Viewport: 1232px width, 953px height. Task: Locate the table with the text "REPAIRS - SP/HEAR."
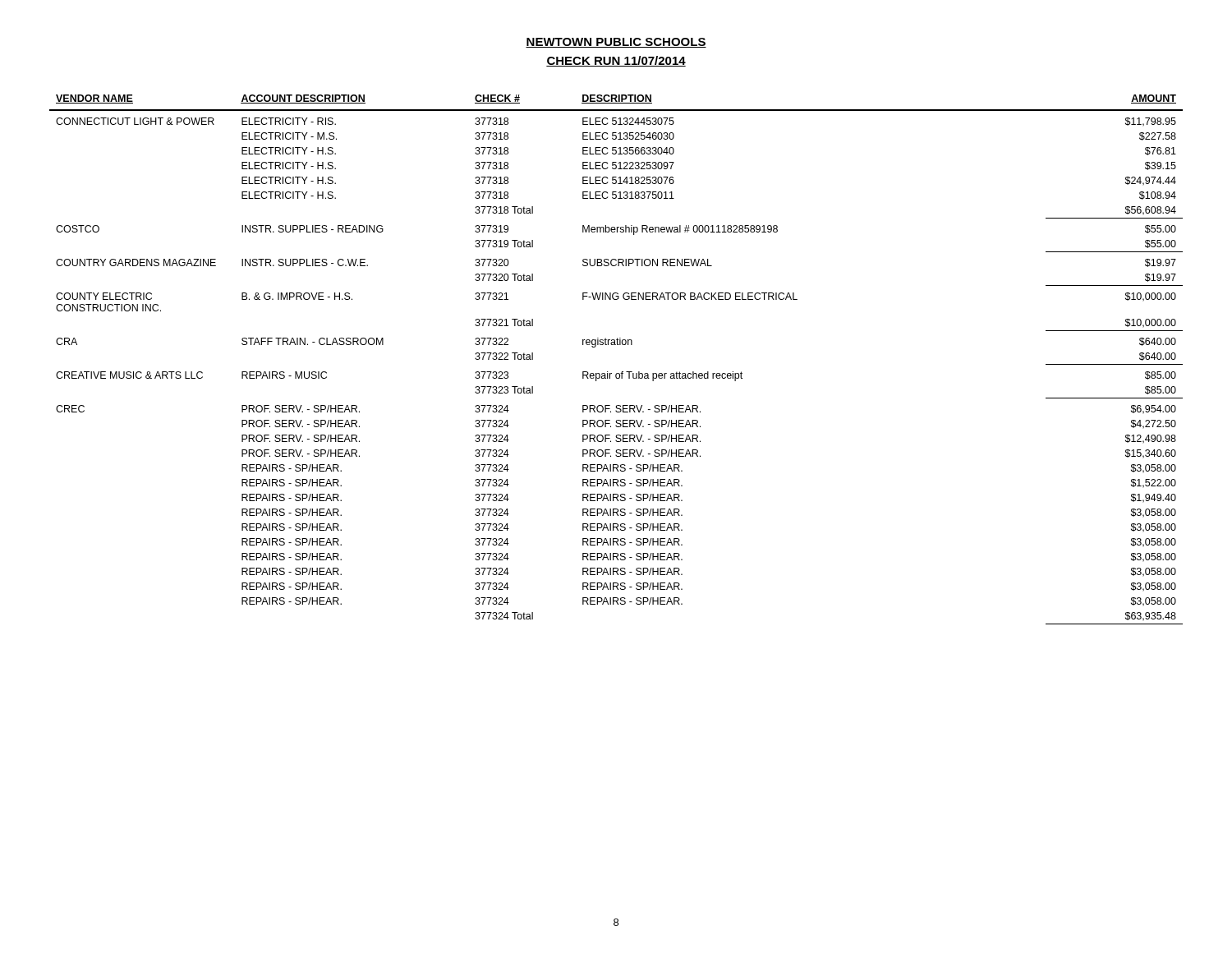(x=616, y=357)
